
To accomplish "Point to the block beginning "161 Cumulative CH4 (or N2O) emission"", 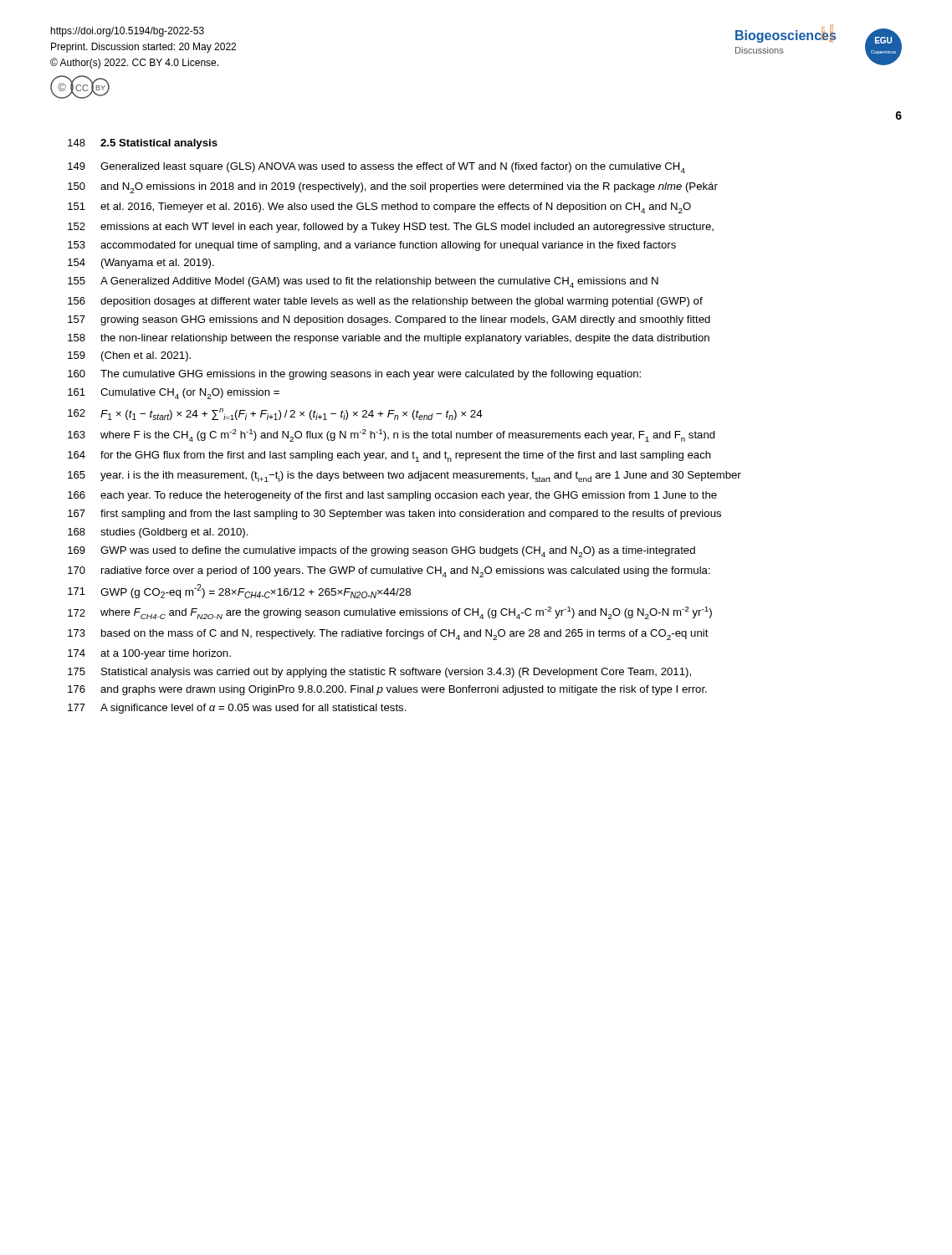I will pos(174,394).
